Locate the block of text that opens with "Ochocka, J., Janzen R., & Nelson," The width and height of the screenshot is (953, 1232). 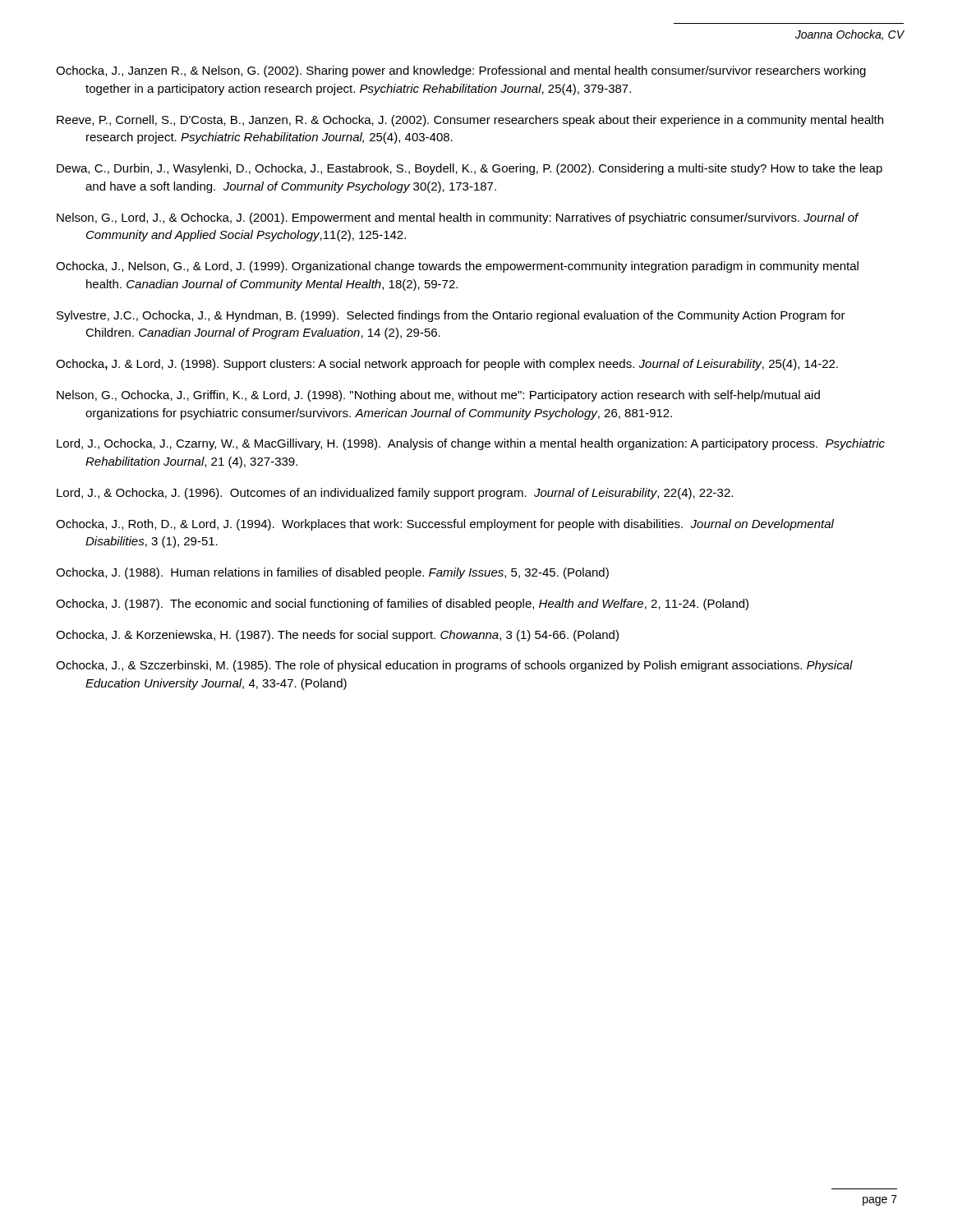[x=461, y=79]
